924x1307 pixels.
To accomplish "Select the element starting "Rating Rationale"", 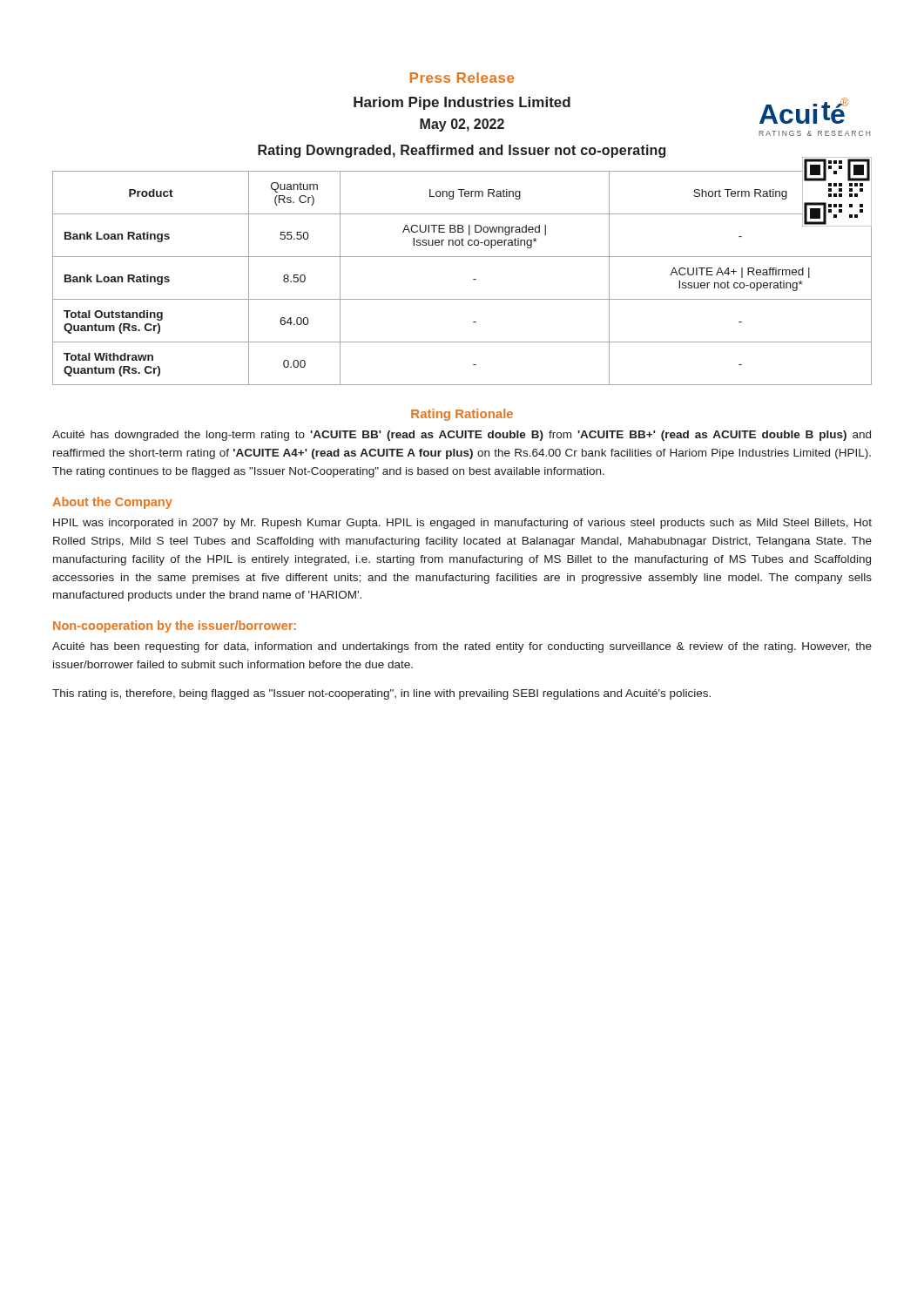I will point(462,413).
